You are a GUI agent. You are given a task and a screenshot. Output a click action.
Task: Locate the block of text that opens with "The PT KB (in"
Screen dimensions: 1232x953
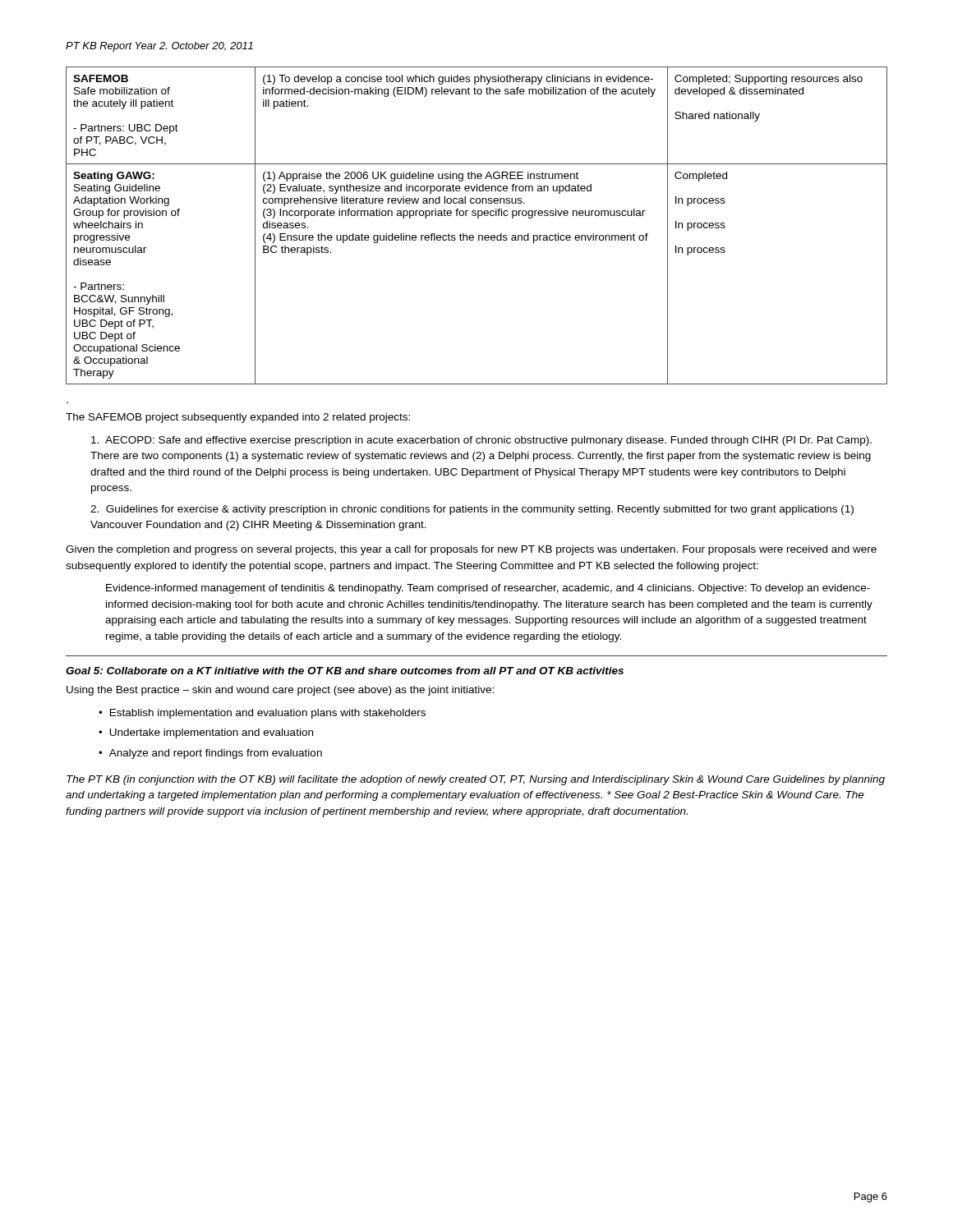[475, 795]
